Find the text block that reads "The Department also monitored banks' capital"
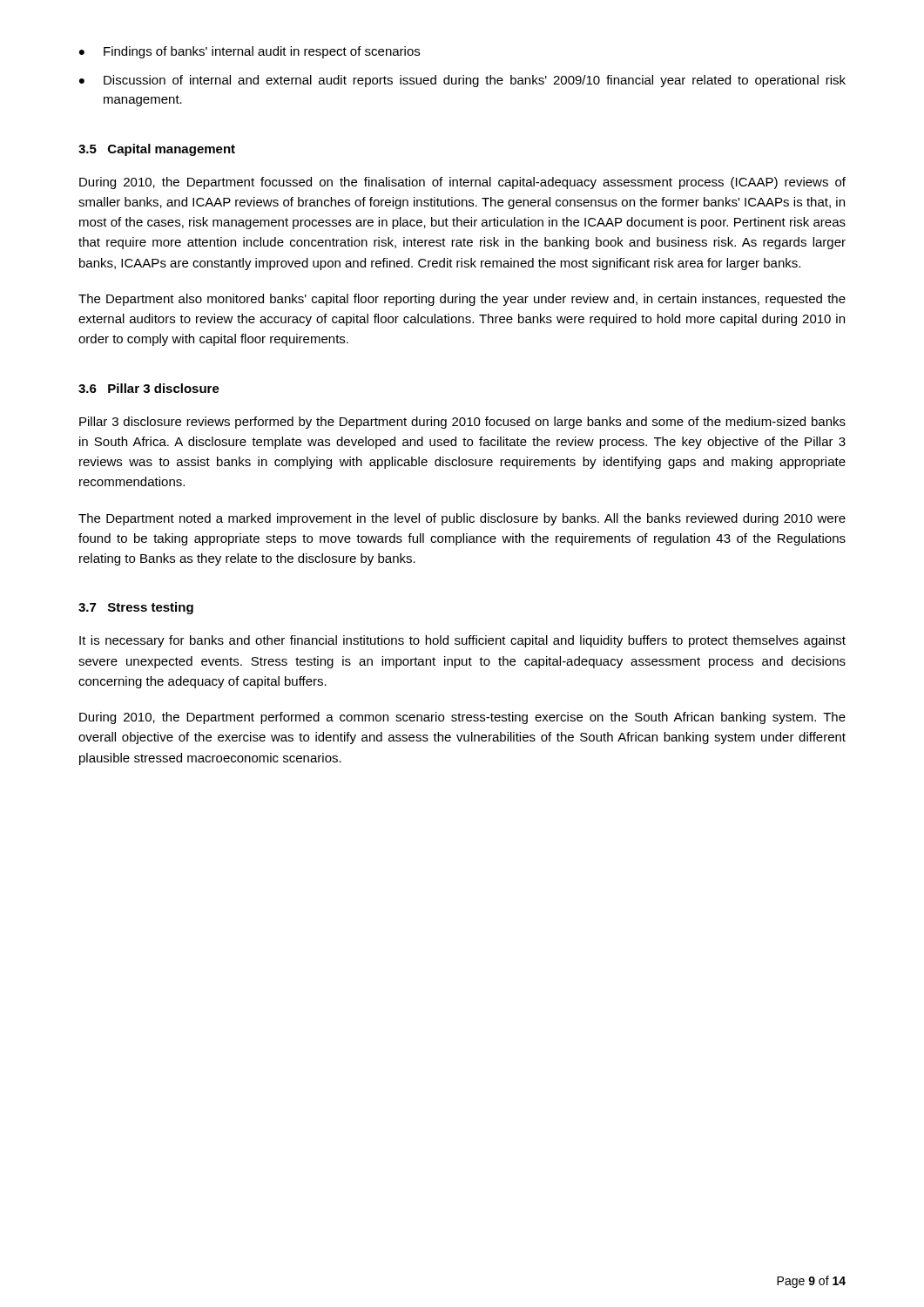Viewport: 924px width, 1307px height. click(x=462, y=319)
